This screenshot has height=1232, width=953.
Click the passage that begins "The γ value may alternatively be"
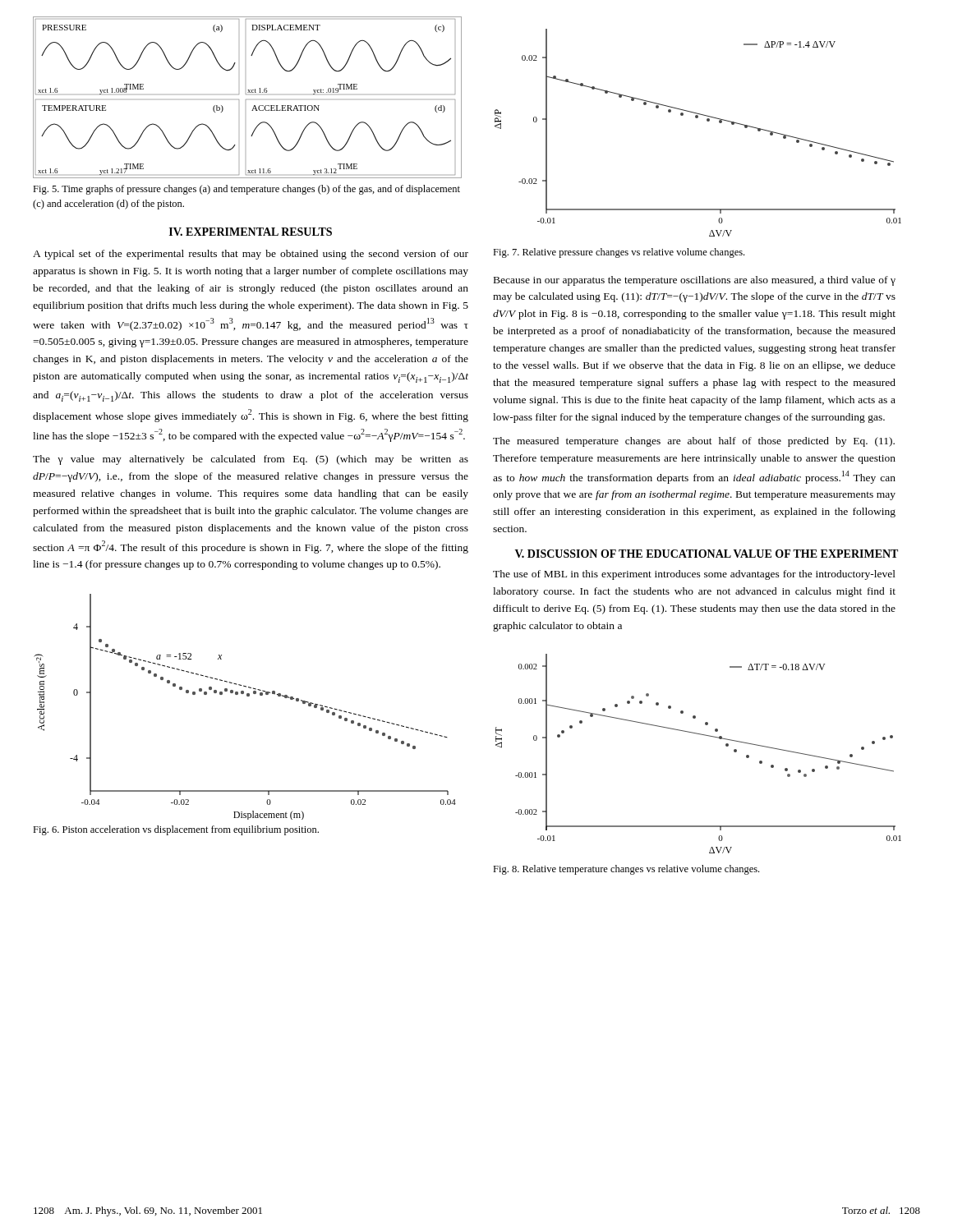coord(251,511)
